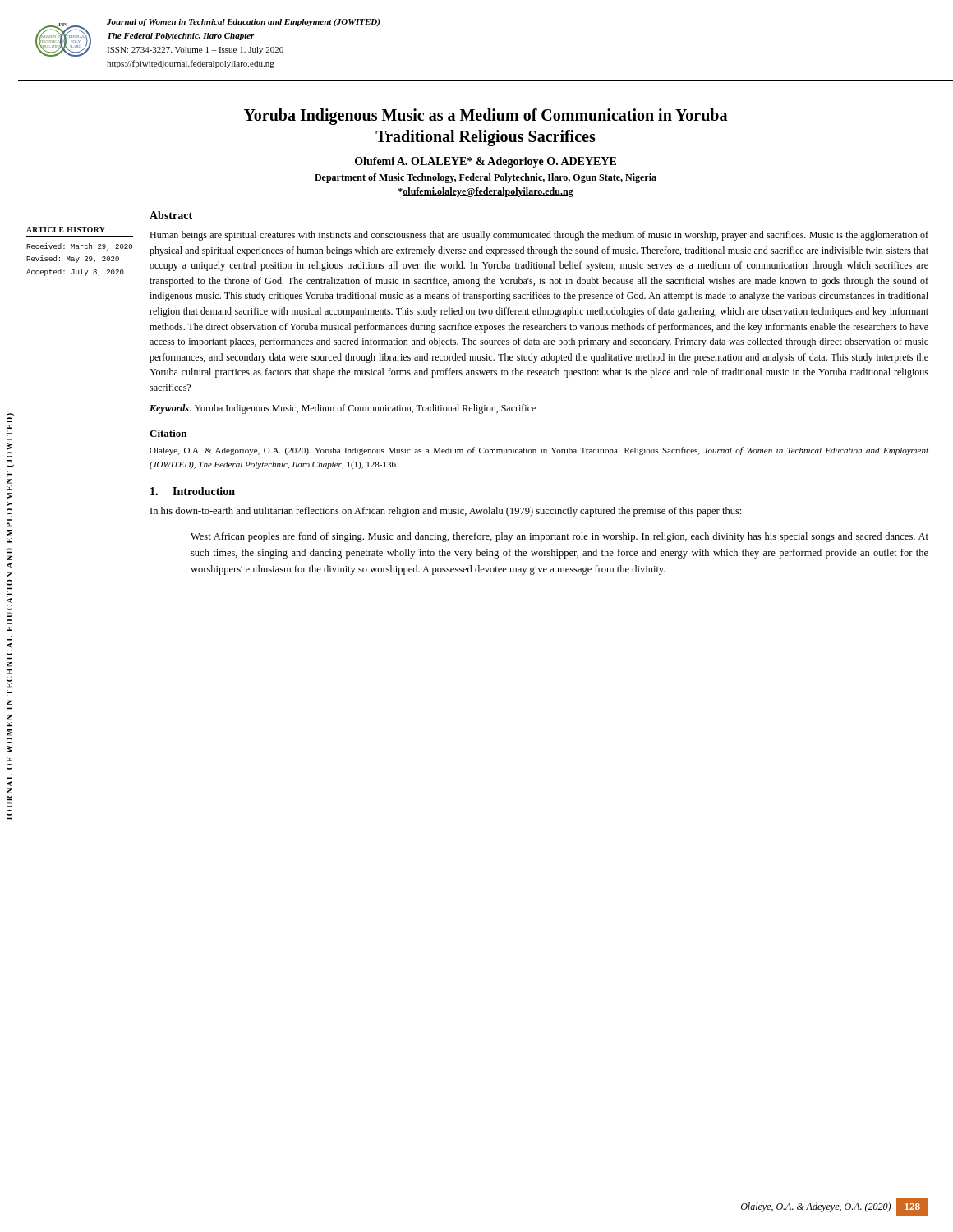The image size is (953, 1232).
Task: Locate the passage starting "In his down-to-earth and utilitarian reflections"
Action: [x=446, y=511]
